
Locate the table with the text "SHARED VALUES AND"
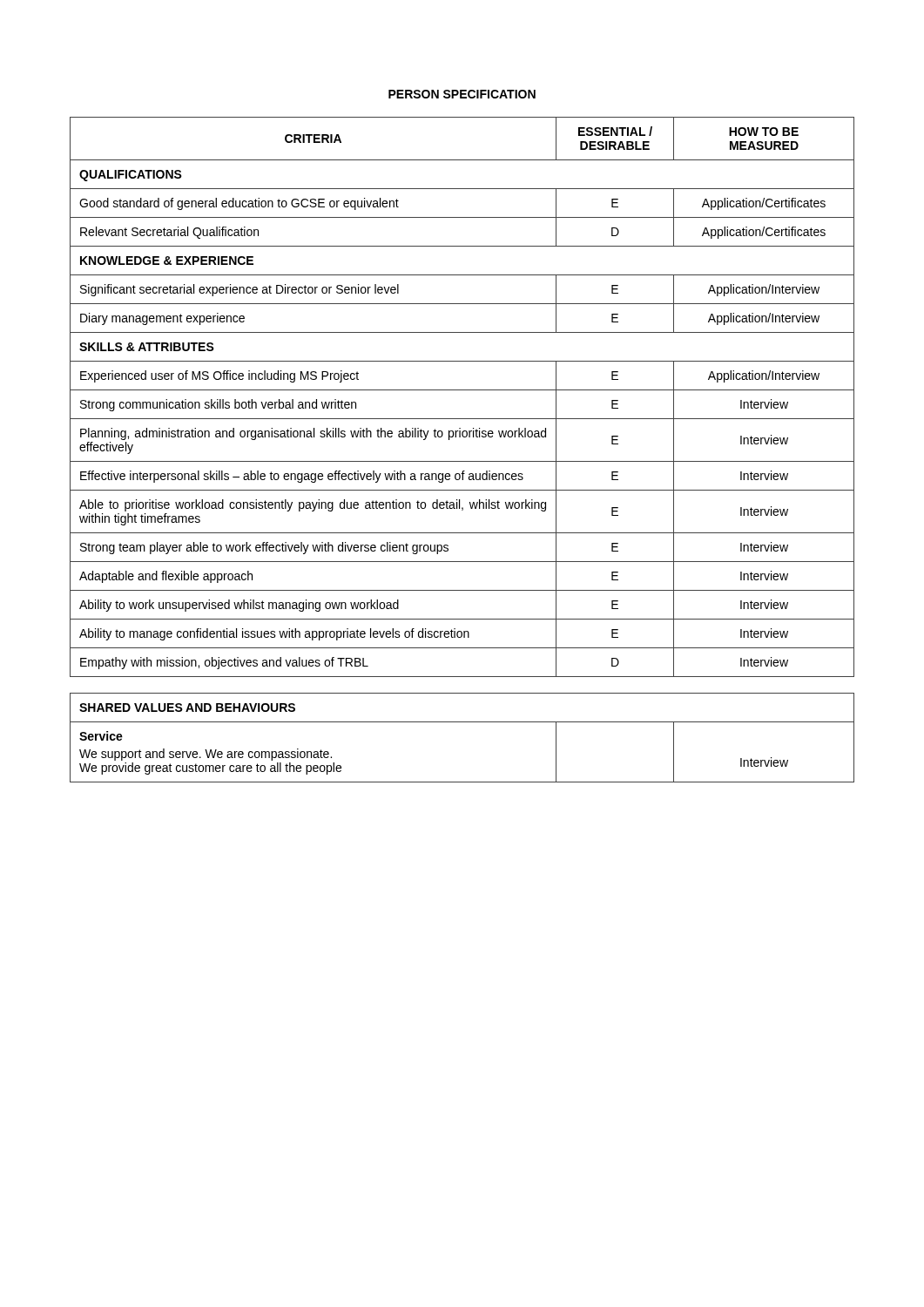(462, 738)
